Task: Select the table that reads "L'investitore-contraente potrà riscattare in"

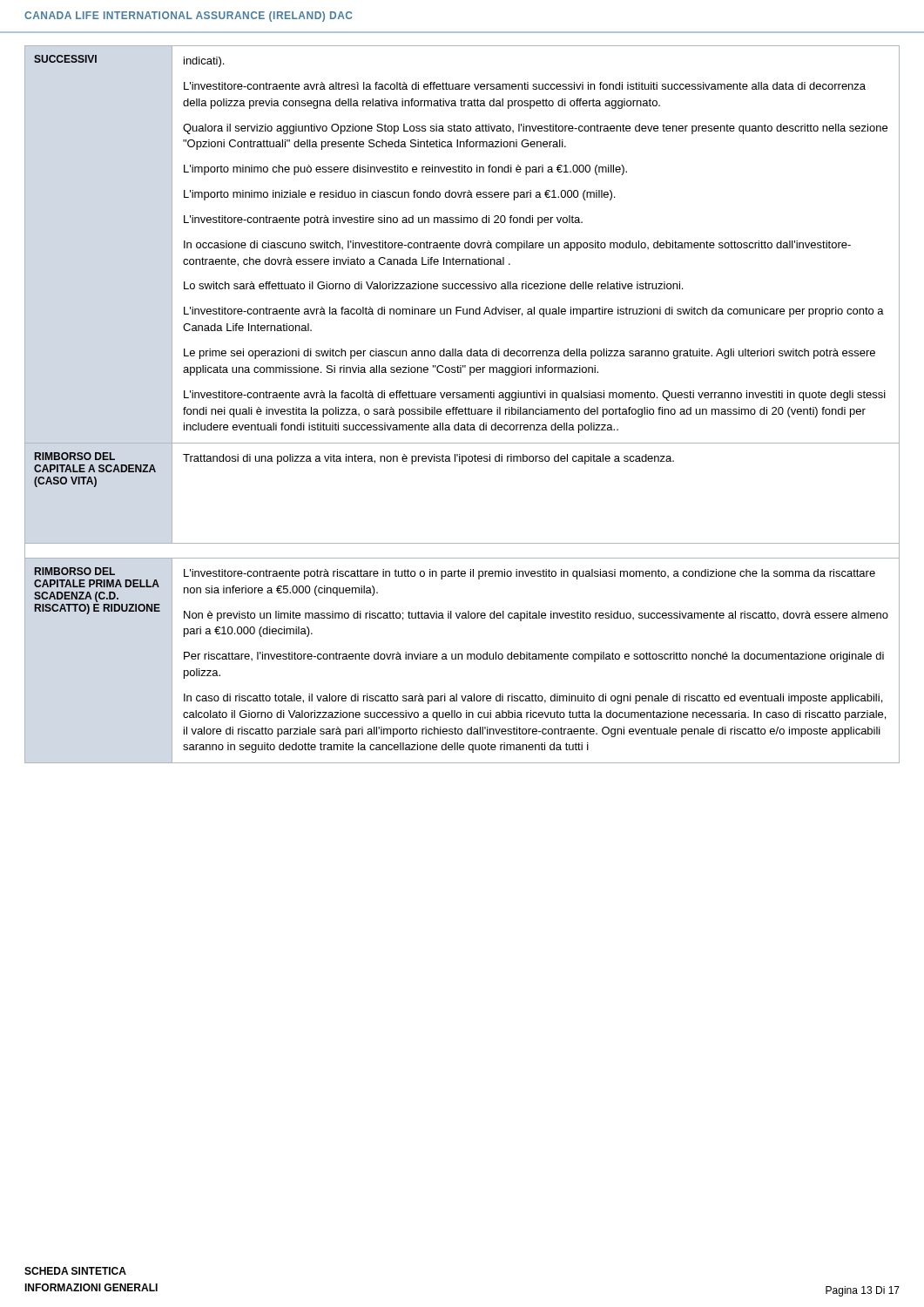Action: click(462, 404)
